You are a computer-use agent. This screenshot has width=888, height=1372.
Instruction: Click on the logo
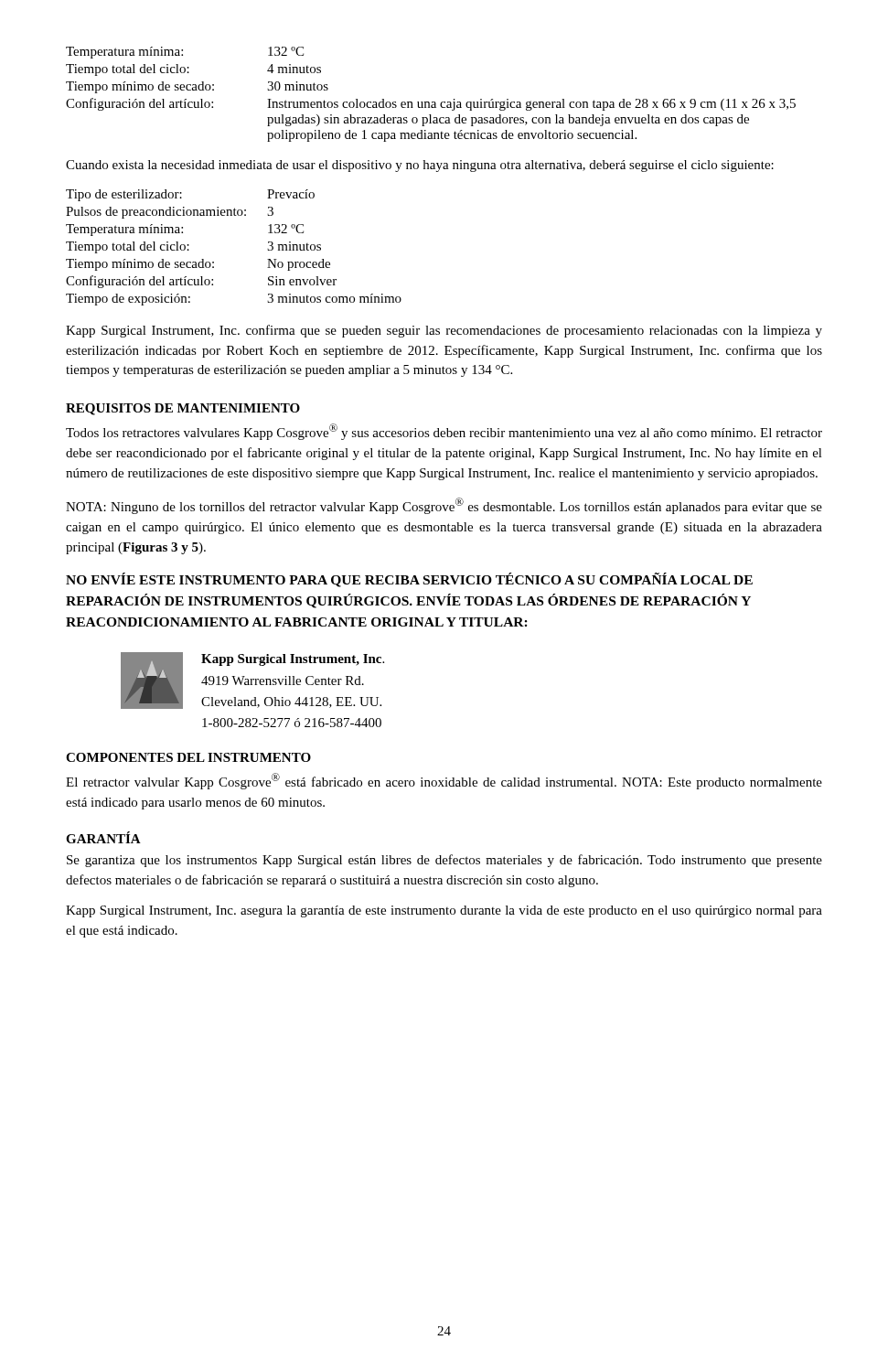click(x=153, y=683)
